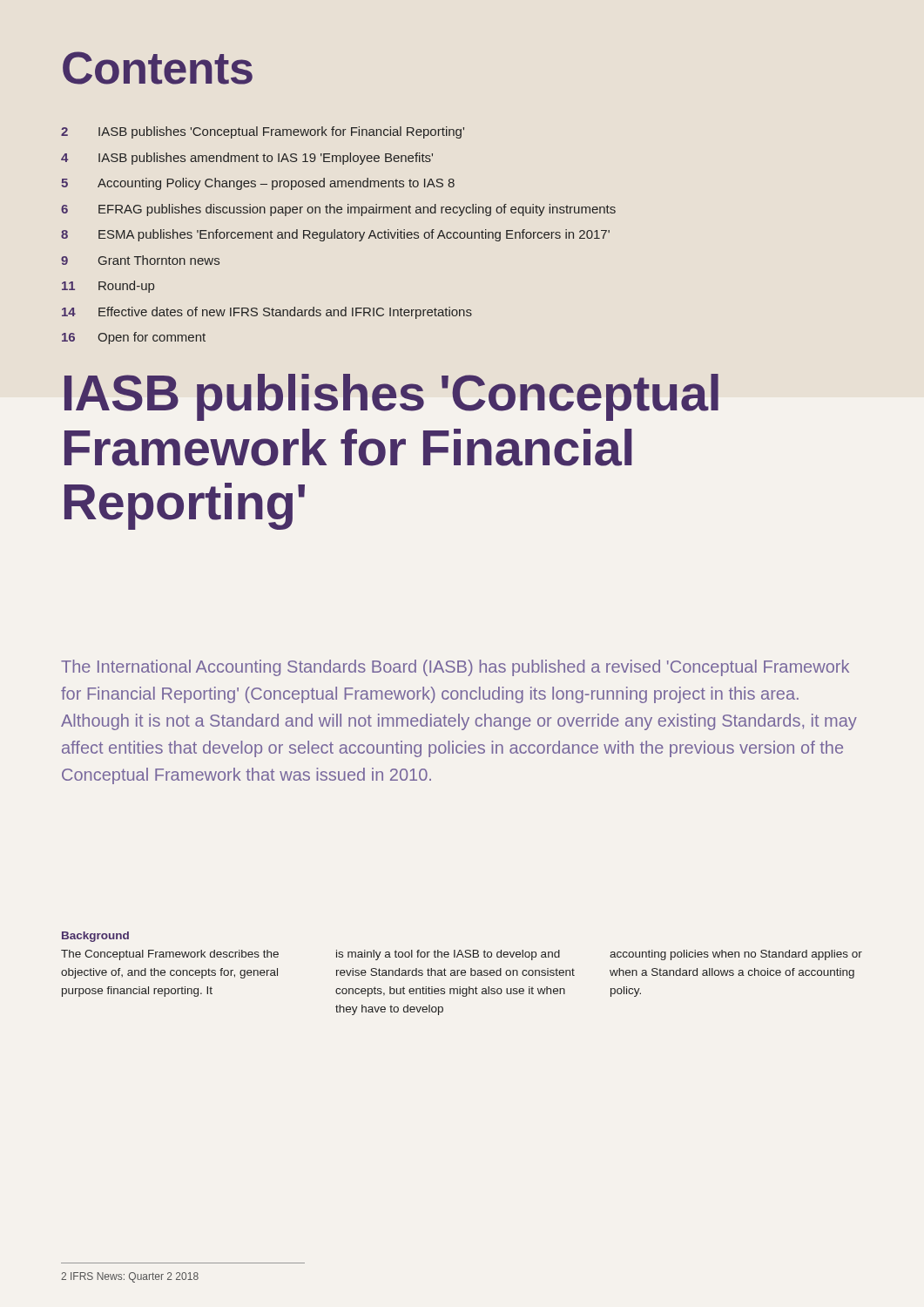
Task: Locate the block of text that opens with "14 Effective dates"
Action: (266, 312)
